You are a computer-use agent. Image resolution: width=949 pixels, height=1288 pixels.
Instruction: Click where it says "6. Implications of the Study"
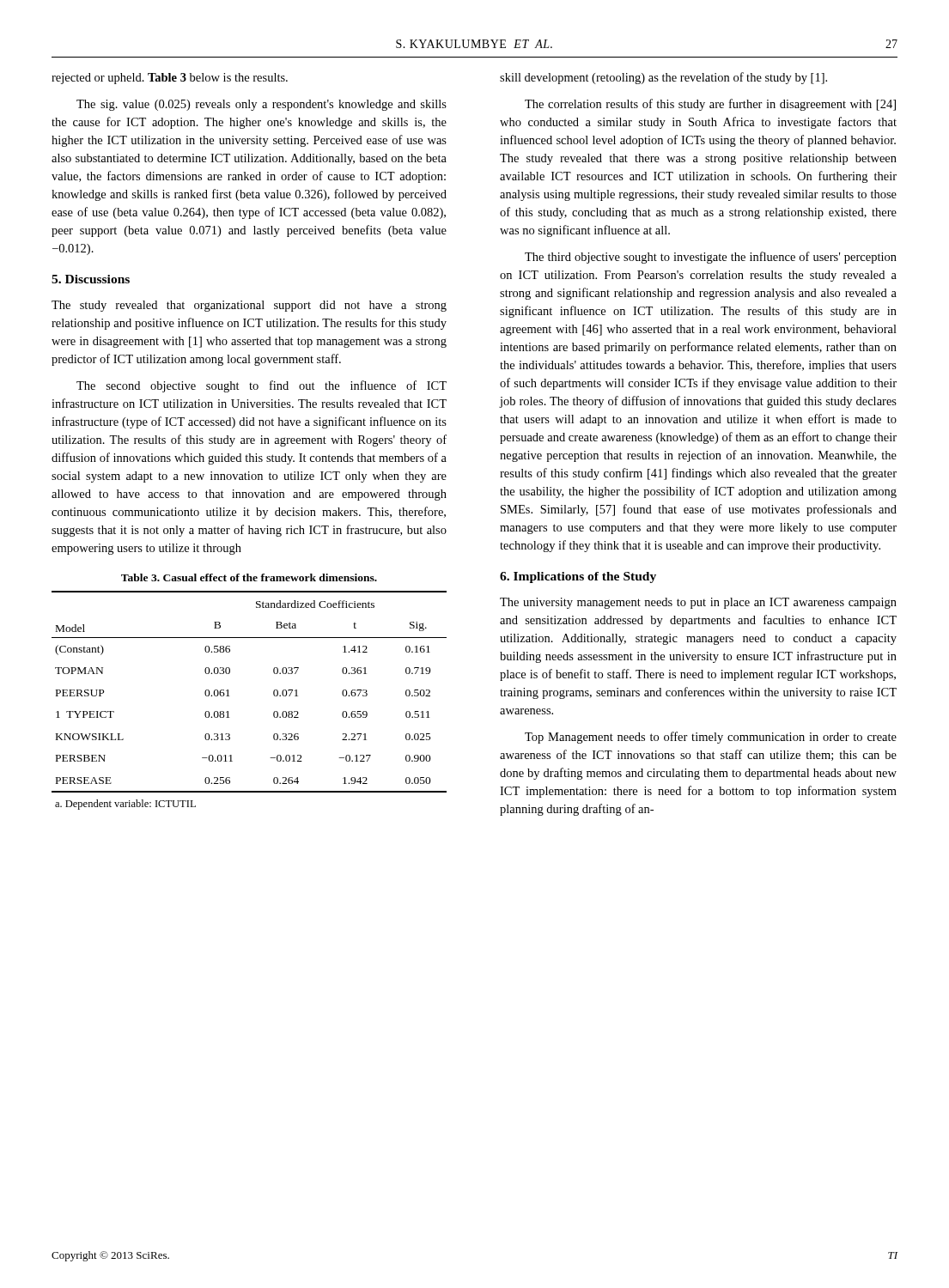pos(578,576)
